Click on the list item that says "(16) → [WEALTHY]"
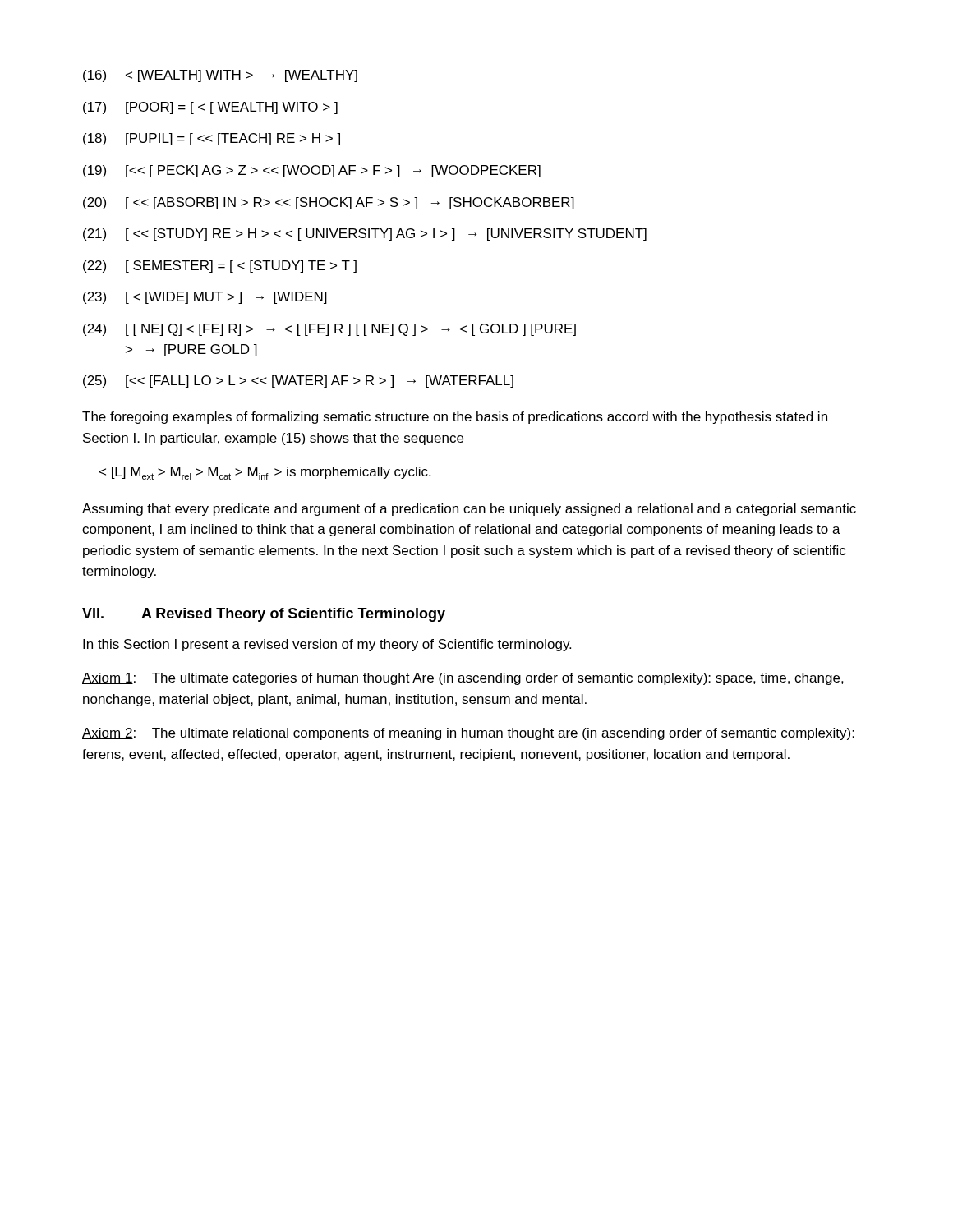953x1232 pixels. [220, 76]
